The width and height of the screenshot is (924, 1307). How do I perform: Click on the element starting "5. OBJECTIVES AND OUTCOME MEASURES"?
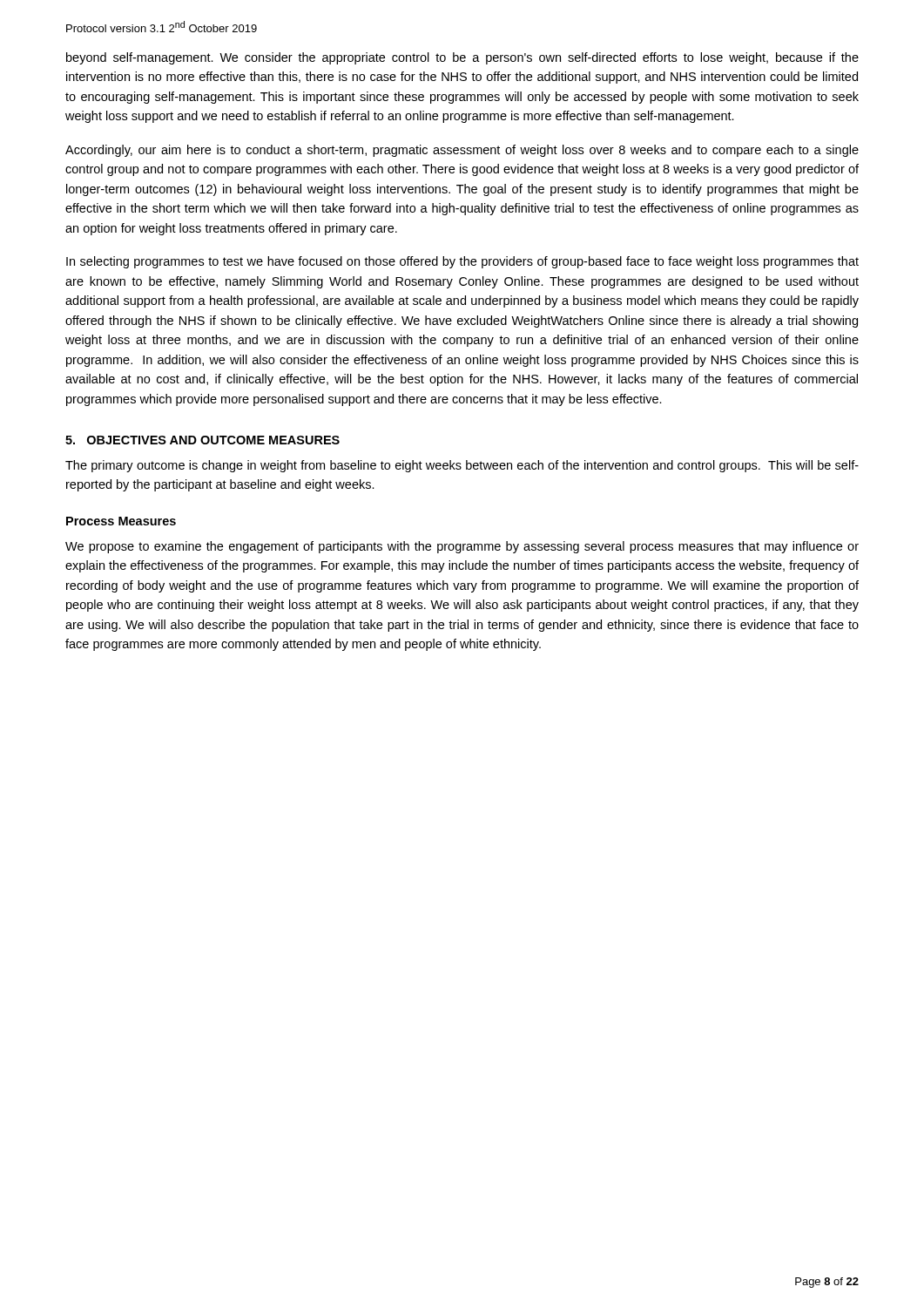point(203,440)
